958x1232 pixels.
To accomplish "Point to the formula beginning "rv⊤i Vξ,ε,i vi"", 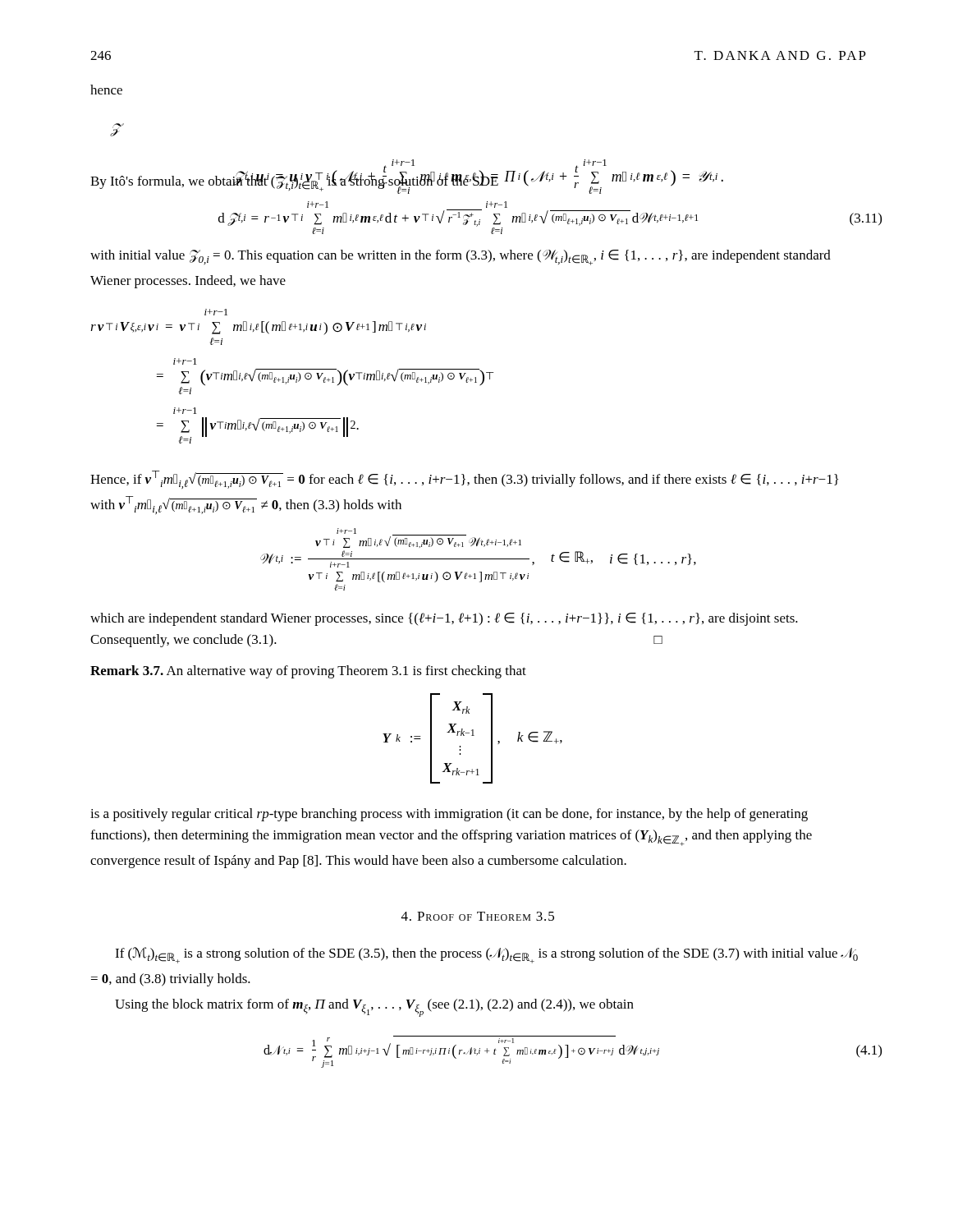I will [478, 376].
